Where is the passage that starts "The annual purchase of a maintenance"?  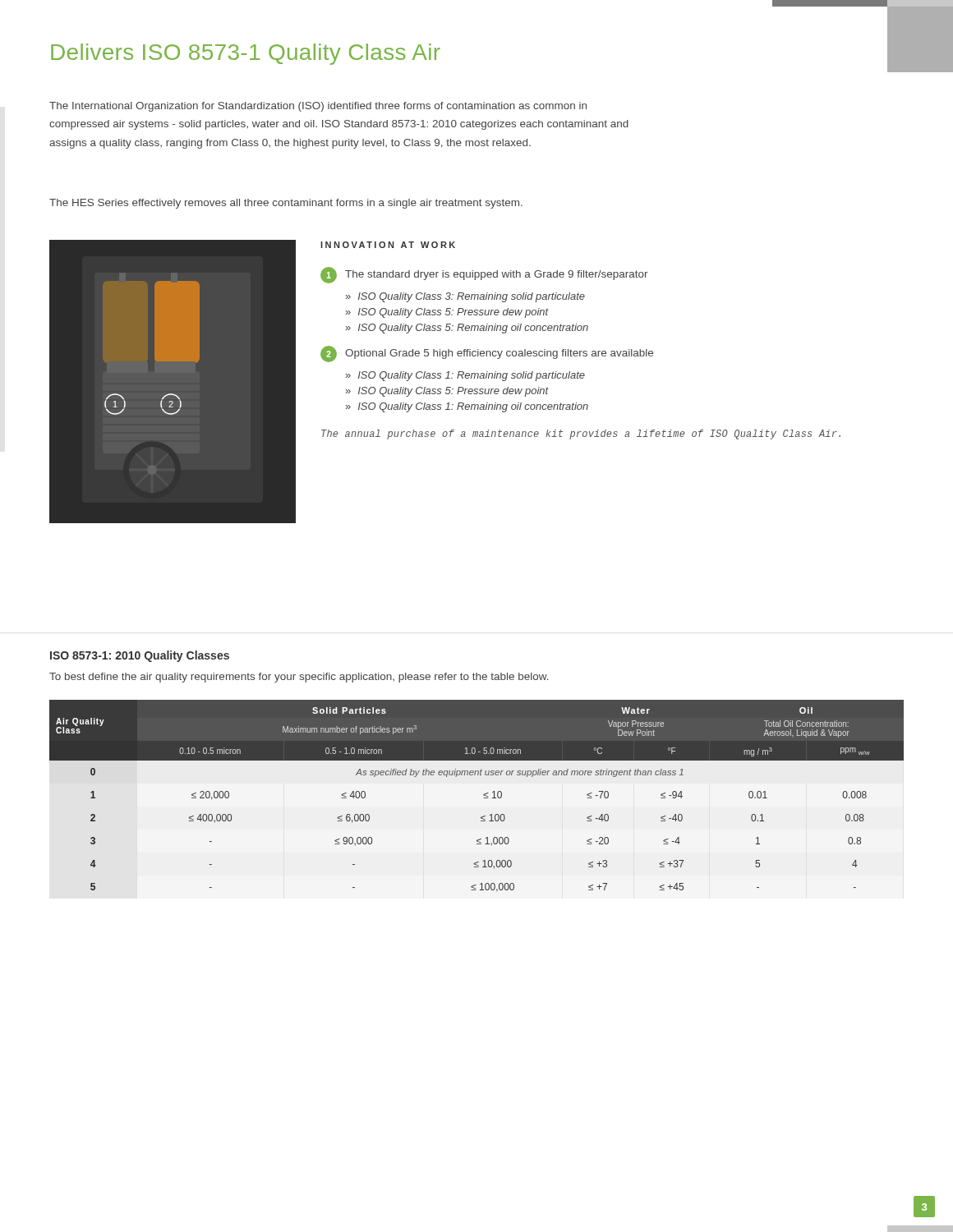[x=582, y=434]
